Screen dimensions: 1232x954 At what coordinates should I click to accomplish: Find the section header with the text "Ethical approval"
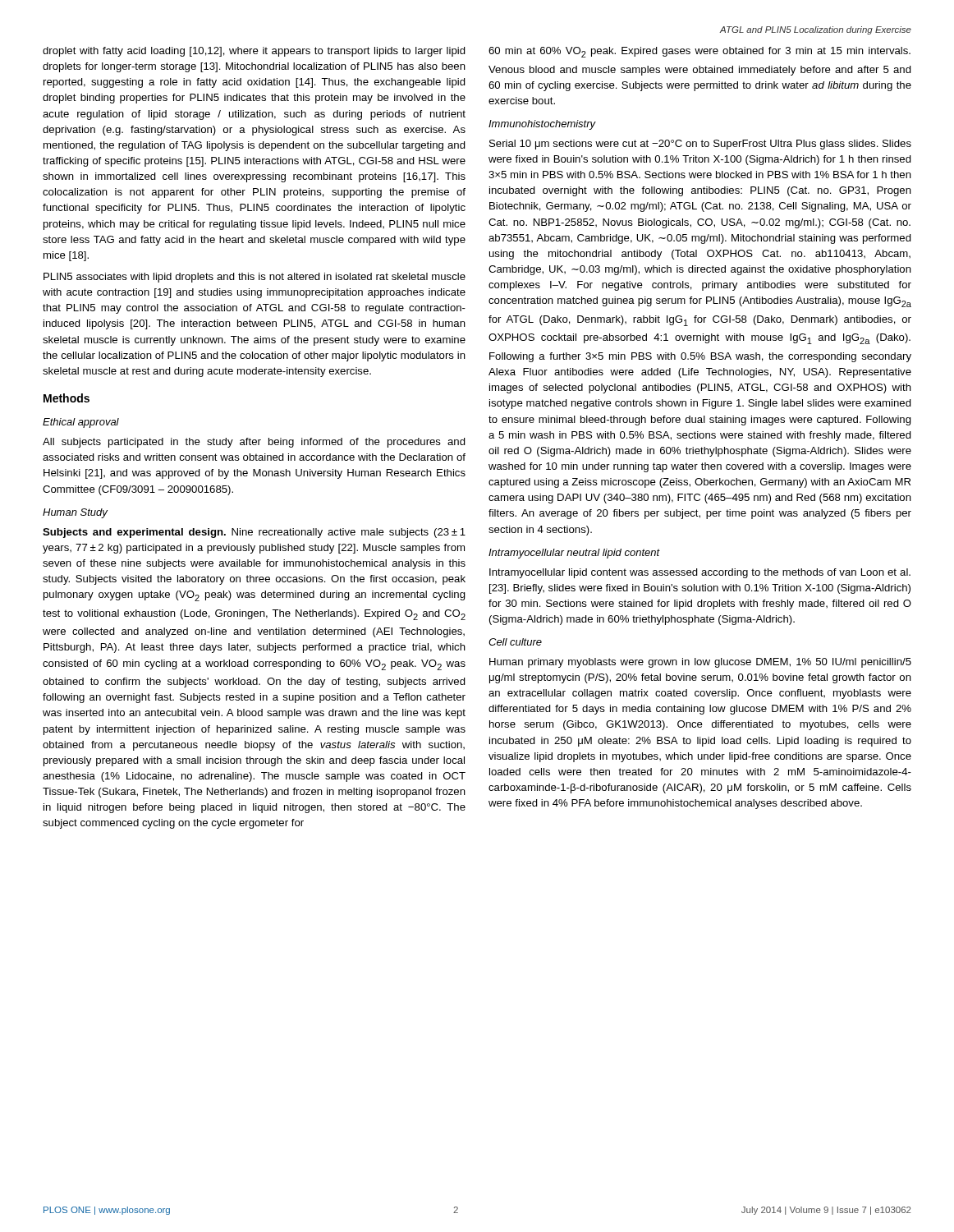pos(81,422)
